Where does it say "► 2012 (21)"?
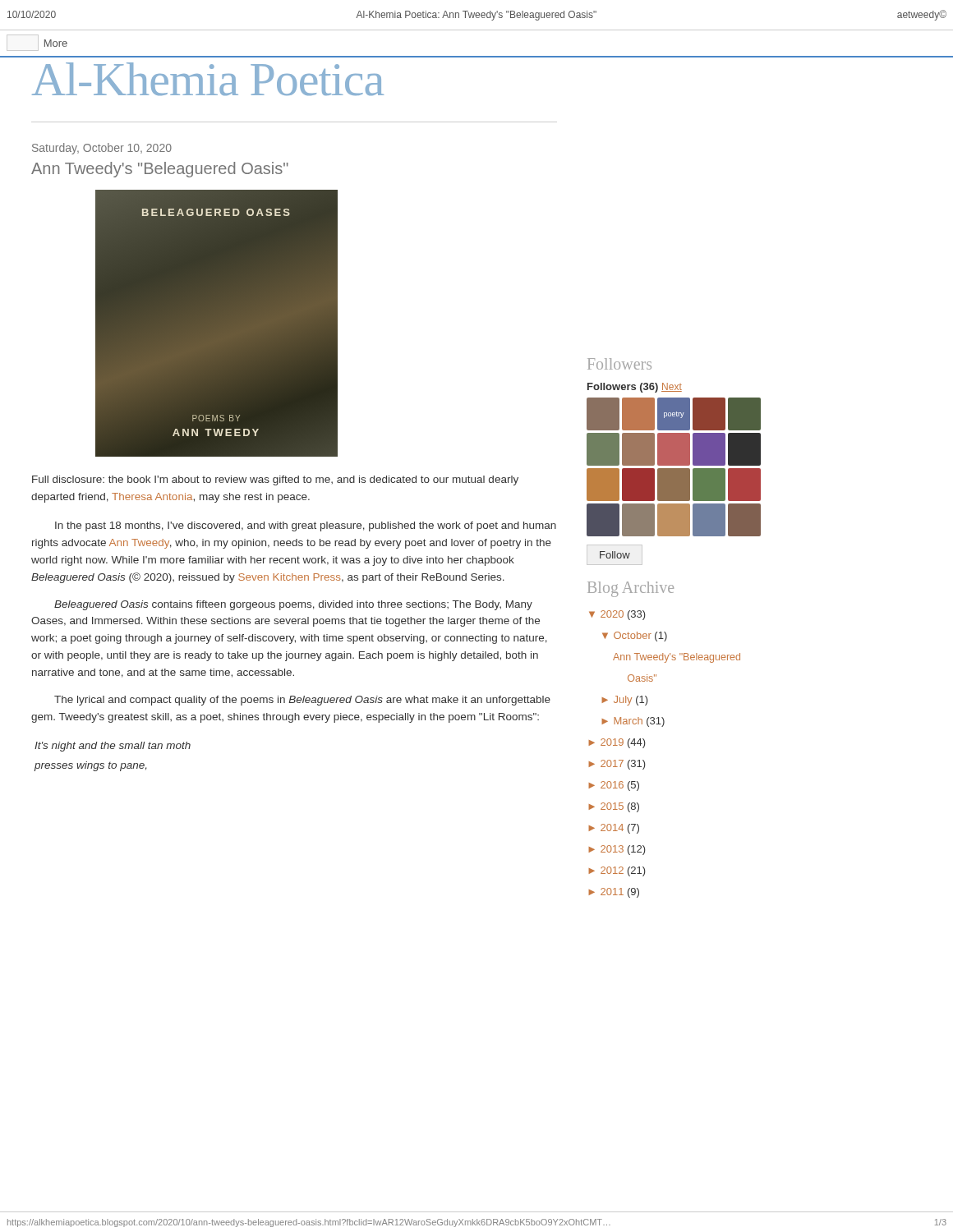This screenshot has height=1232, width=953. coord(616,870)
